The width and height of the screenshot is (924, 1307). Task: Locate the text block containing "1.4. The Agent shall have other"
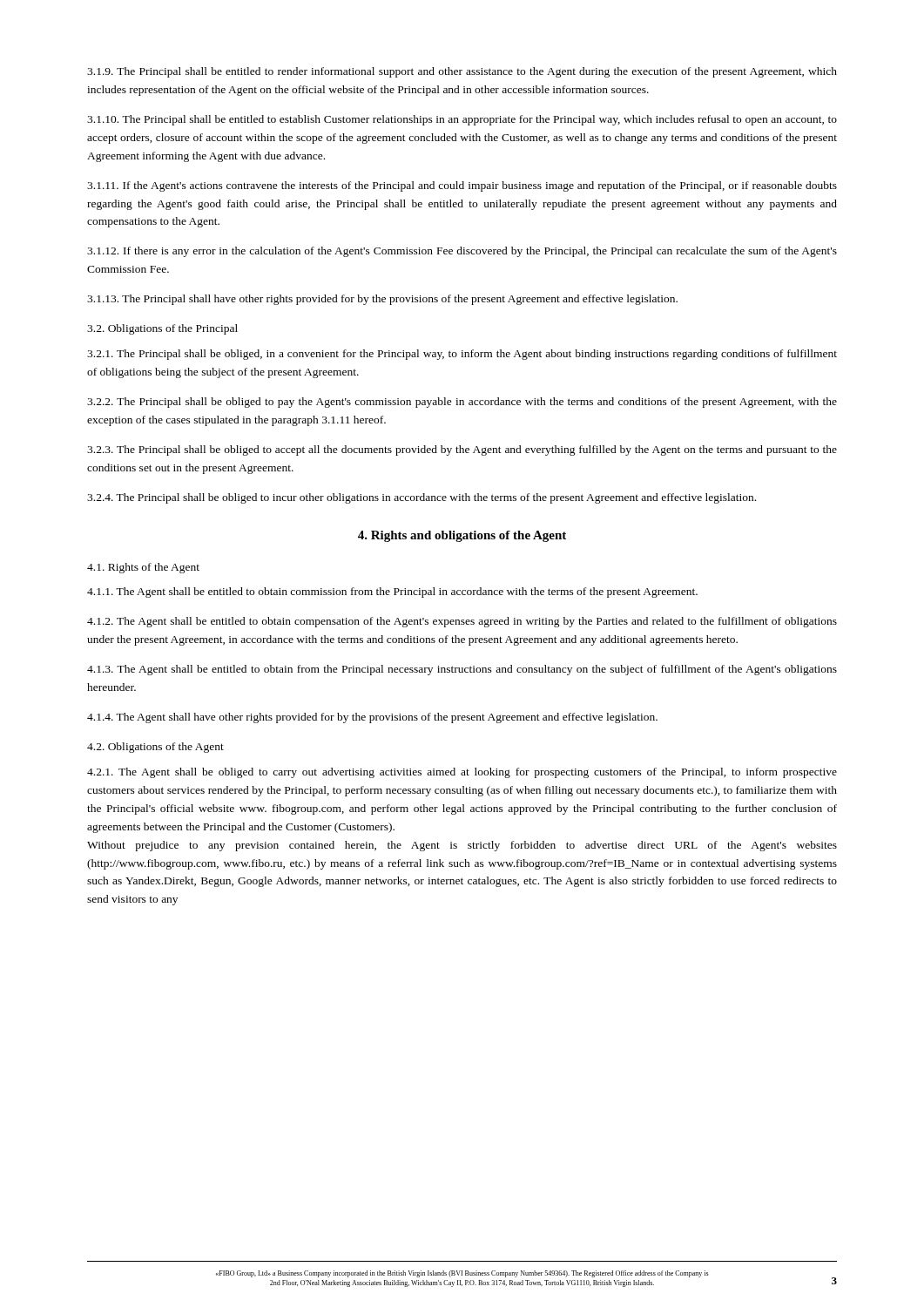(x=373, y=717)
